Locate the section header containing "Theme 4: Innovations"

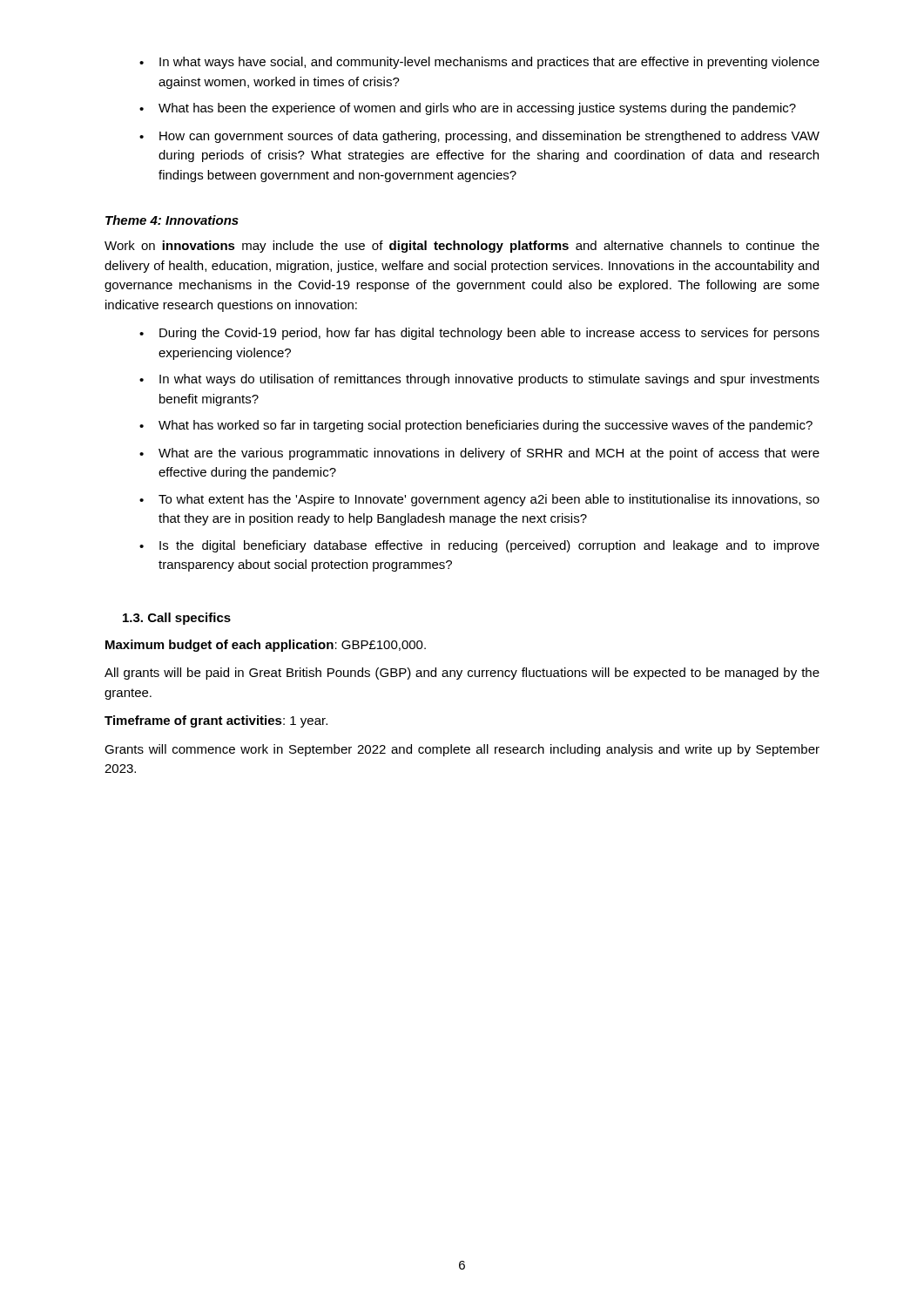(x=172, y=220)
